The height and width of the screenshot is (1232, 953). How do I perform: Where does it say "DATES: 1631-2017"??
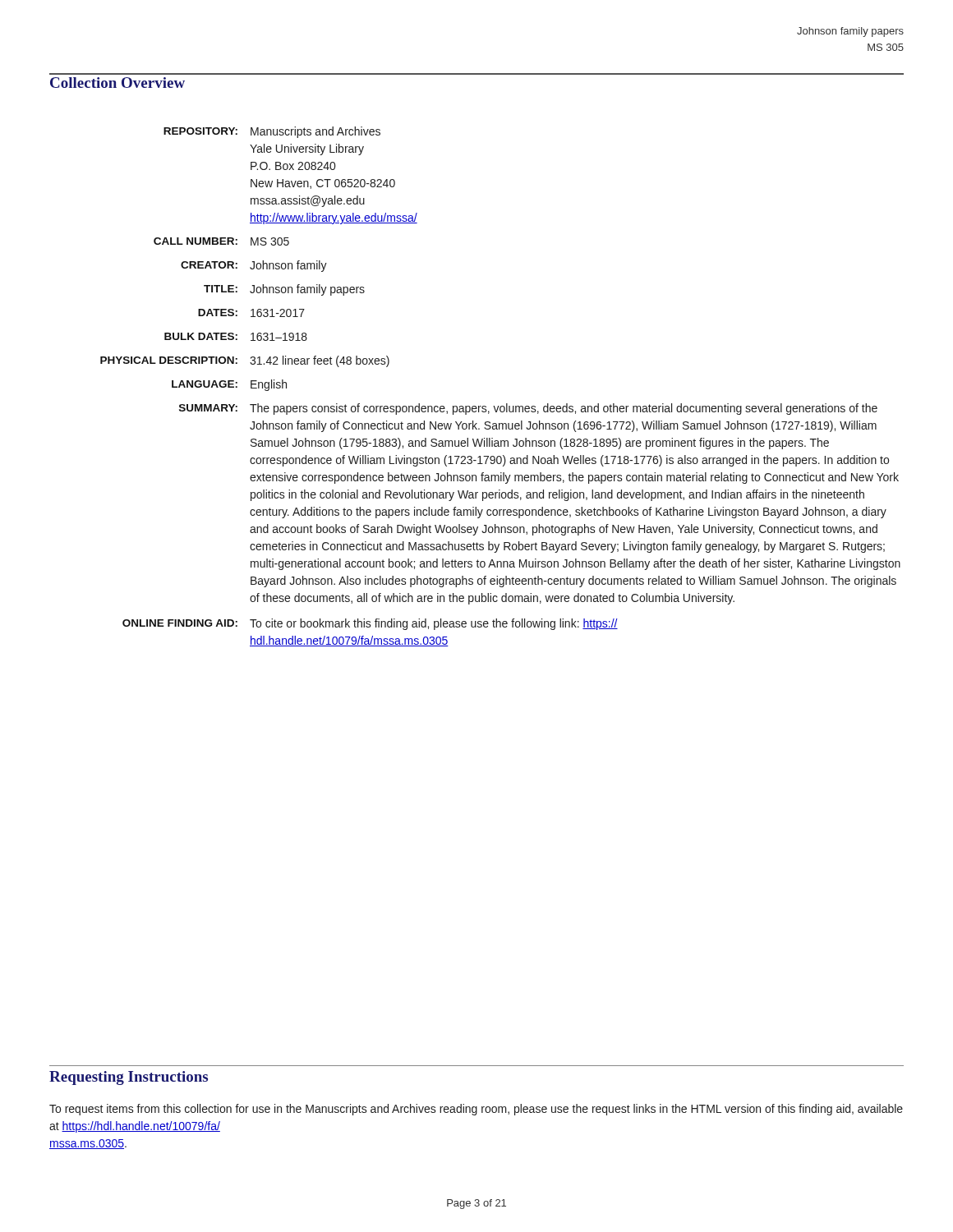point(251,313)
